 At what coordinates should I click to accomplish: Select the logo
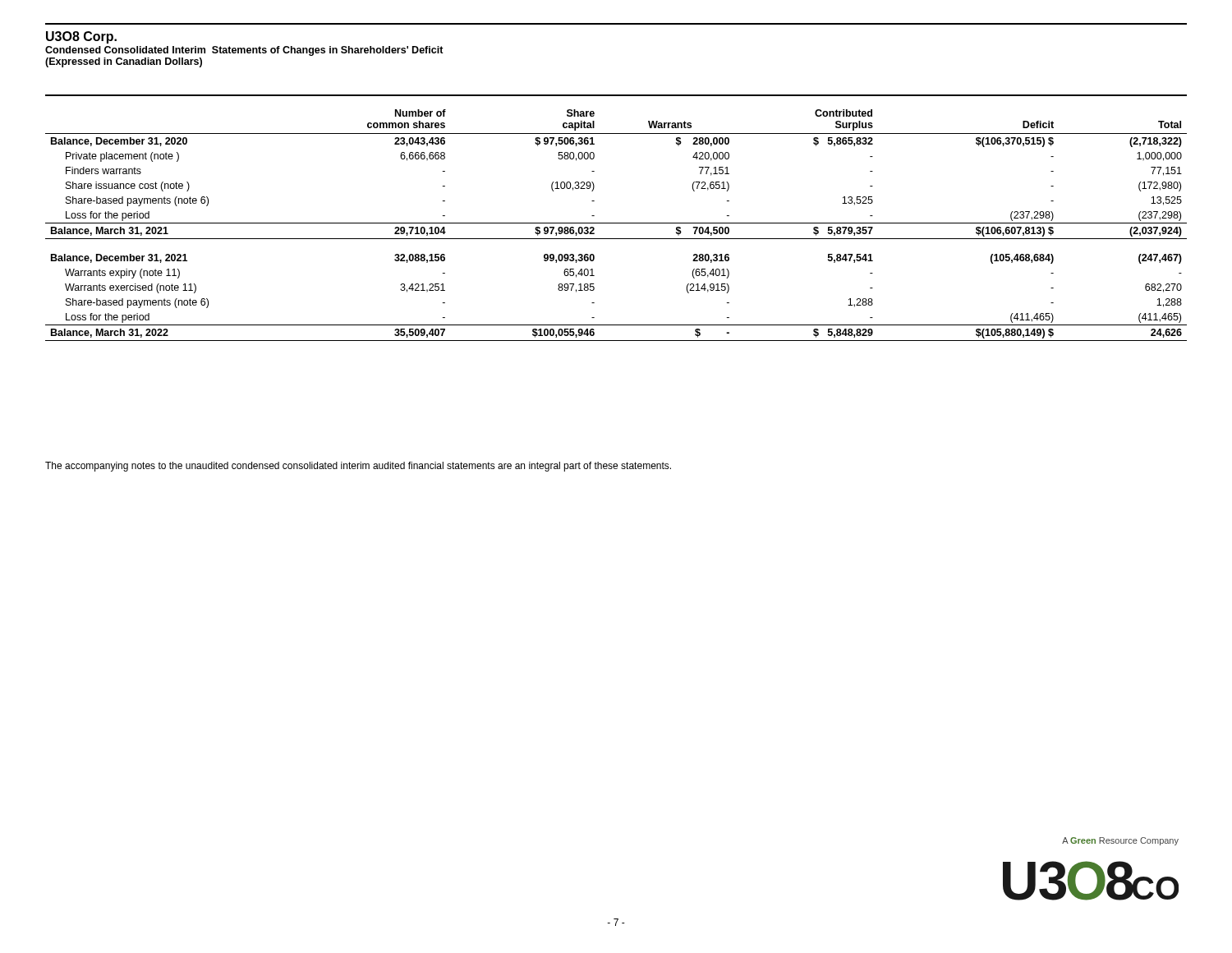tap(1088, 872)
